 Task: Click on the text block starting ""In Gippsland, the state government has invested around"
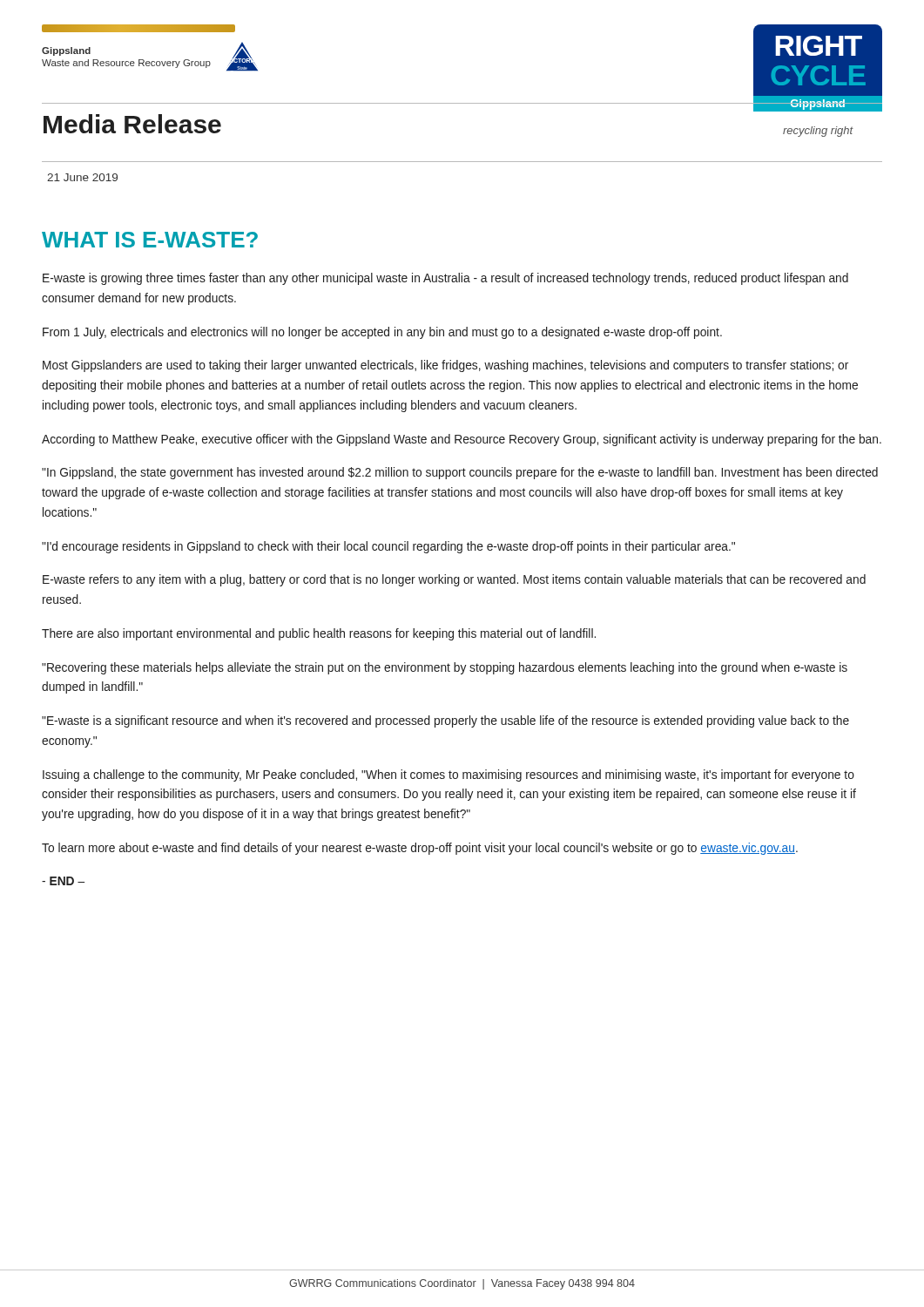[460, 493]
